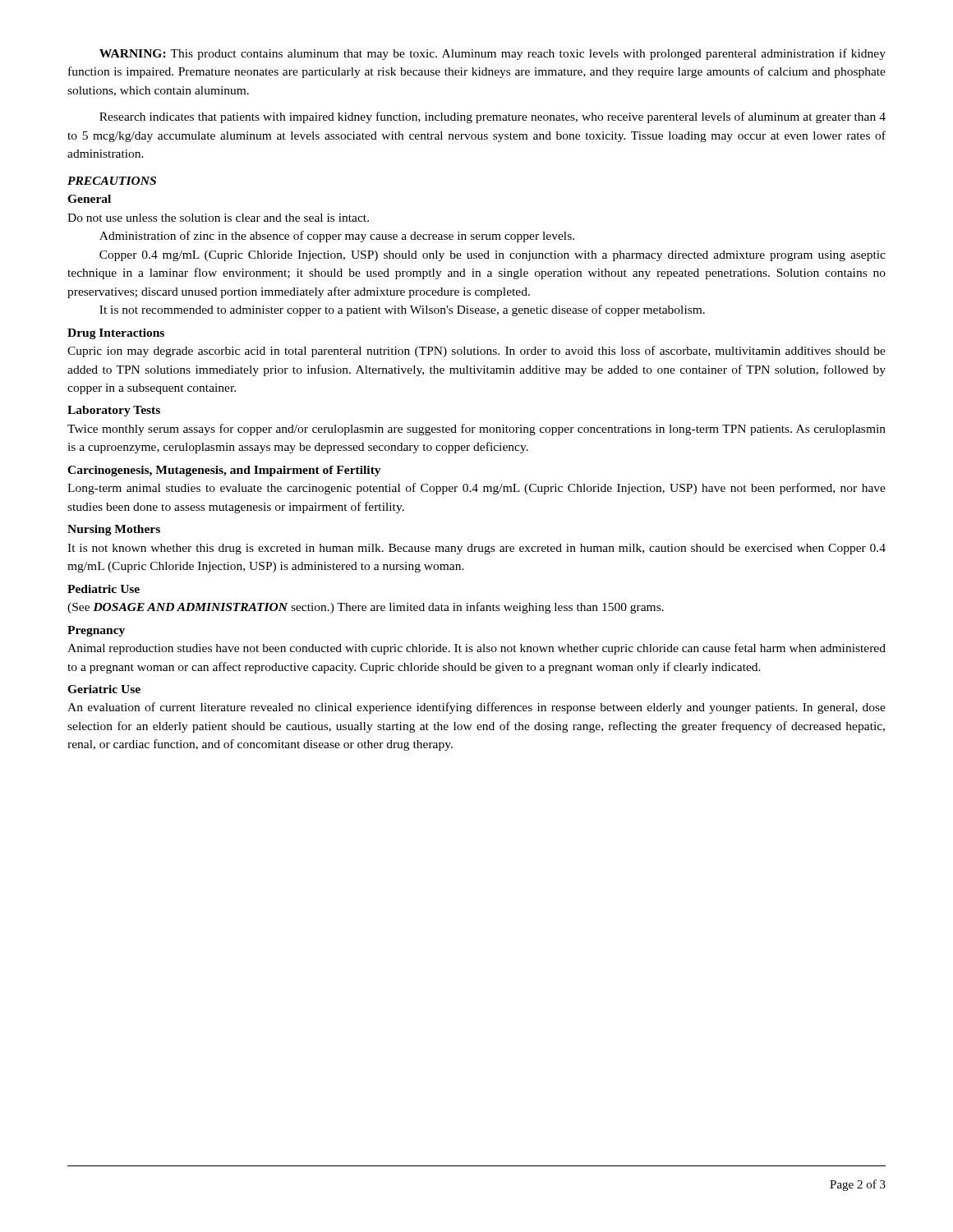Select the text starting "Geriatric Use"

104,689
